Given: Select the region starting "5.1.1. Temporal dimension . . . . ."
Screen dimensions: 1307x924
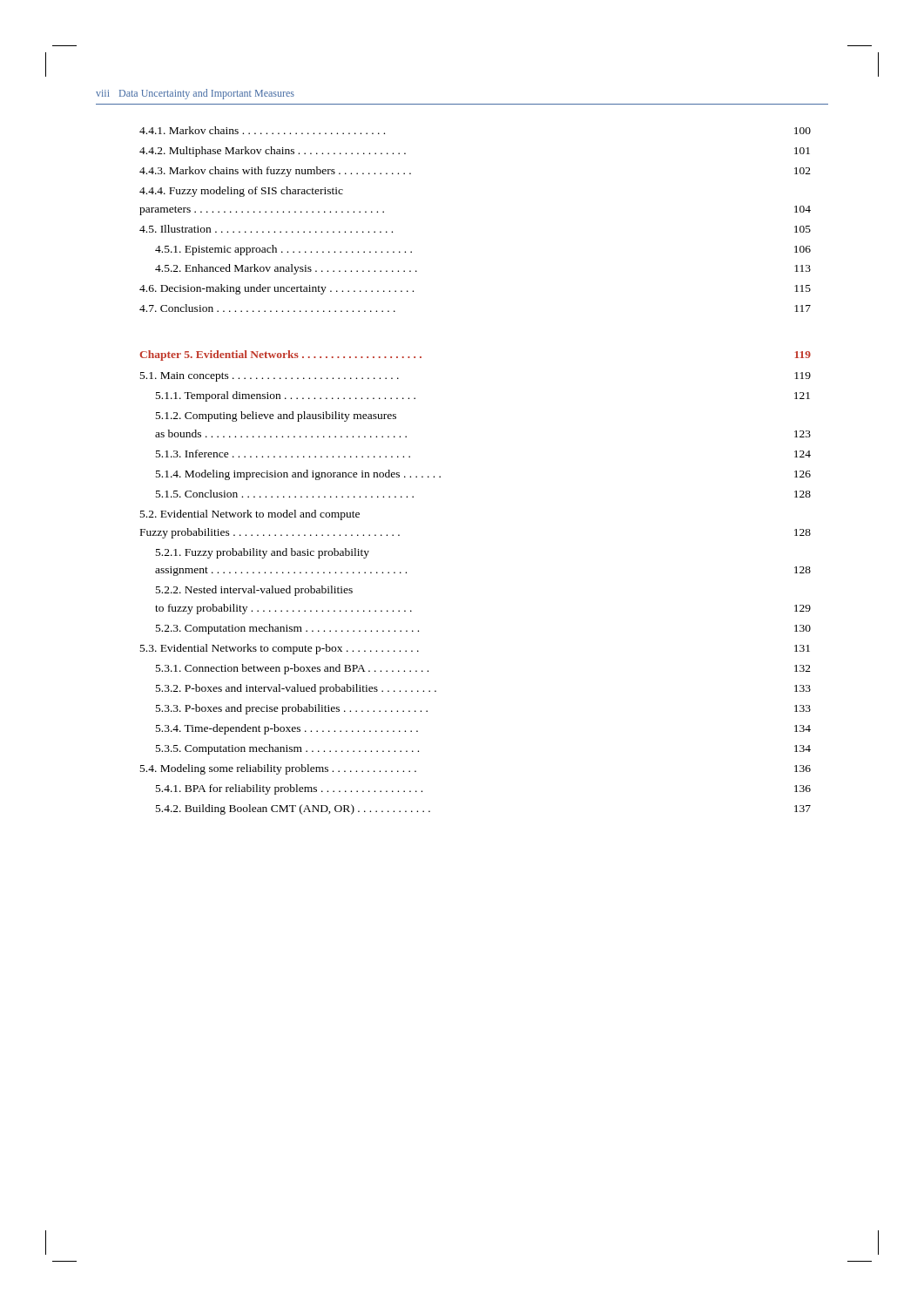Looking at the screenshot, I should click(222, 396).
